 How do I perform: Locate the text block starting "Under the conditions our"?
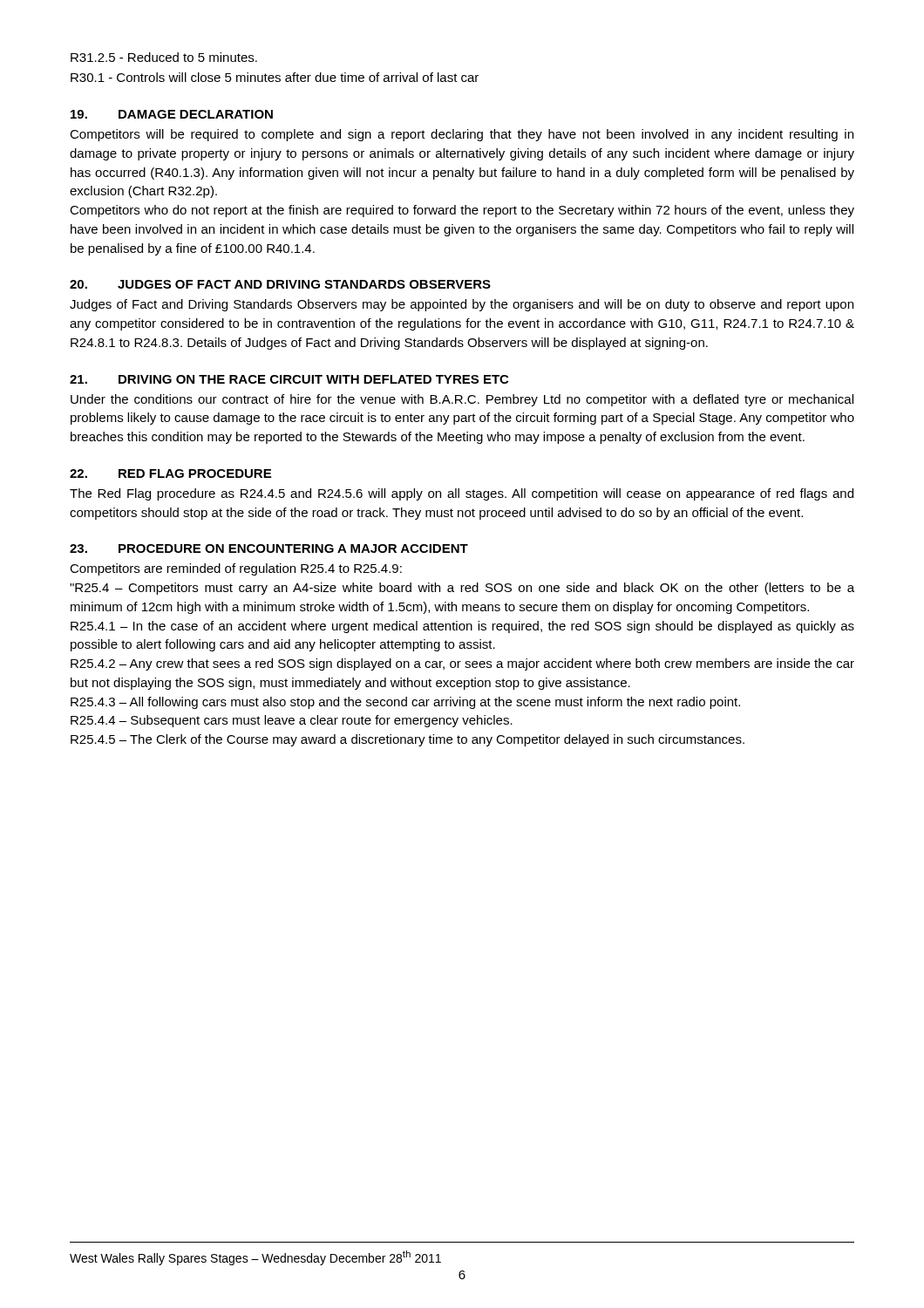tap(462, 418)
